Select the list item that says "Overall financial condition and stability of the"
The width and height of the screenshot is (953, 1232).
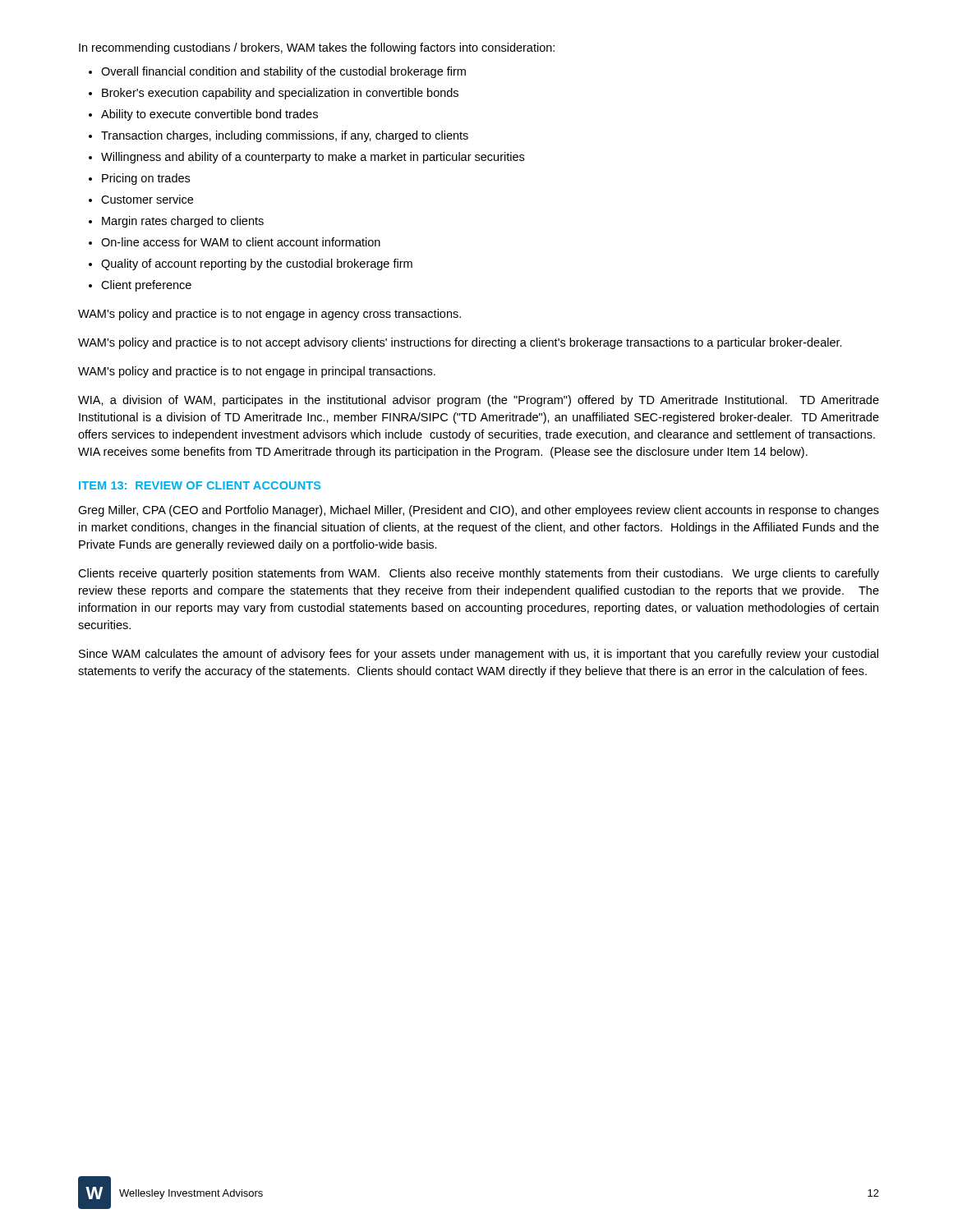[284, 71]
